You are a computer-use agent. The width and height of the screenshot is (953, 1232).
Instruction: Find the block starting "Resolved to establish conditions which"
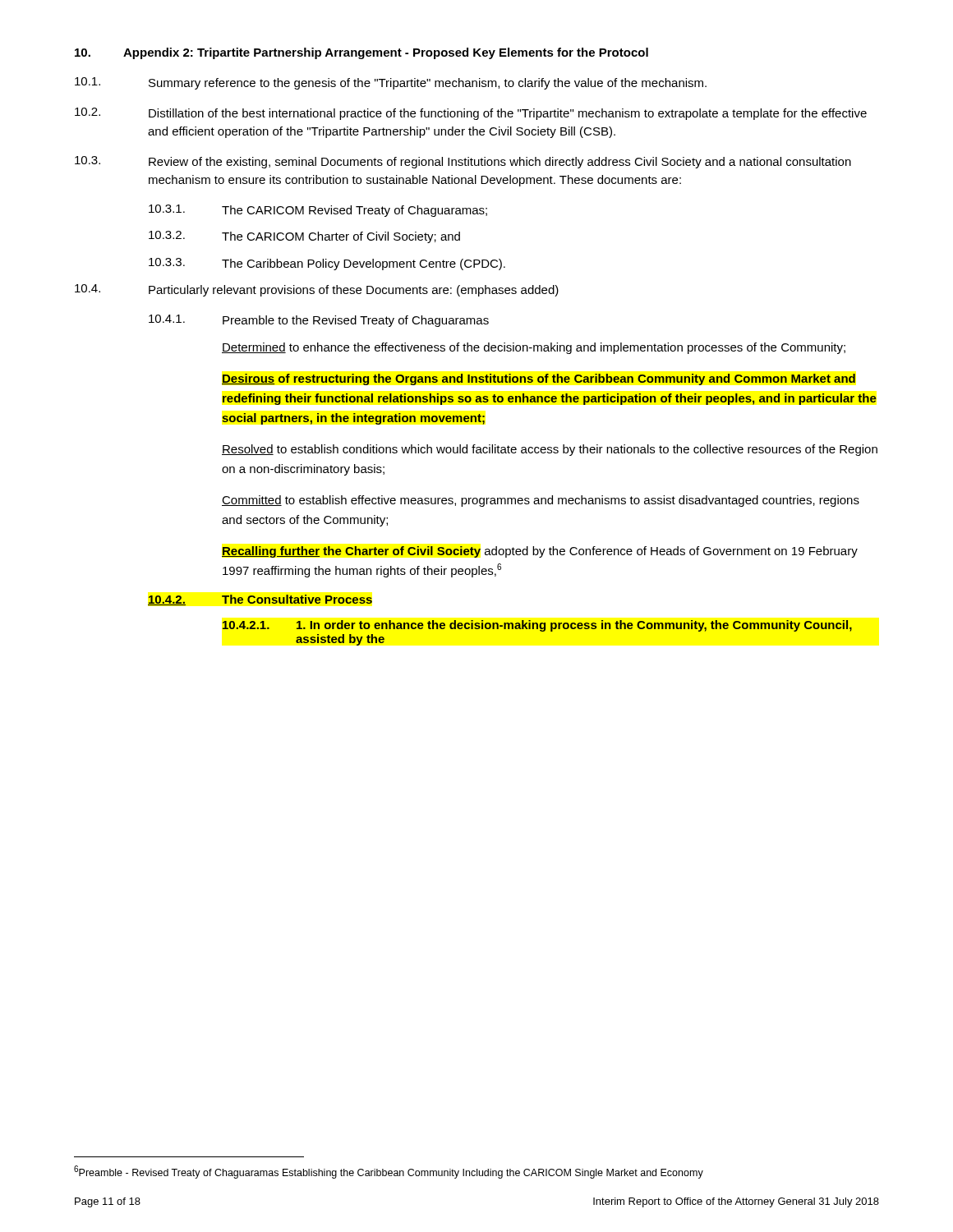pos(550,459)
